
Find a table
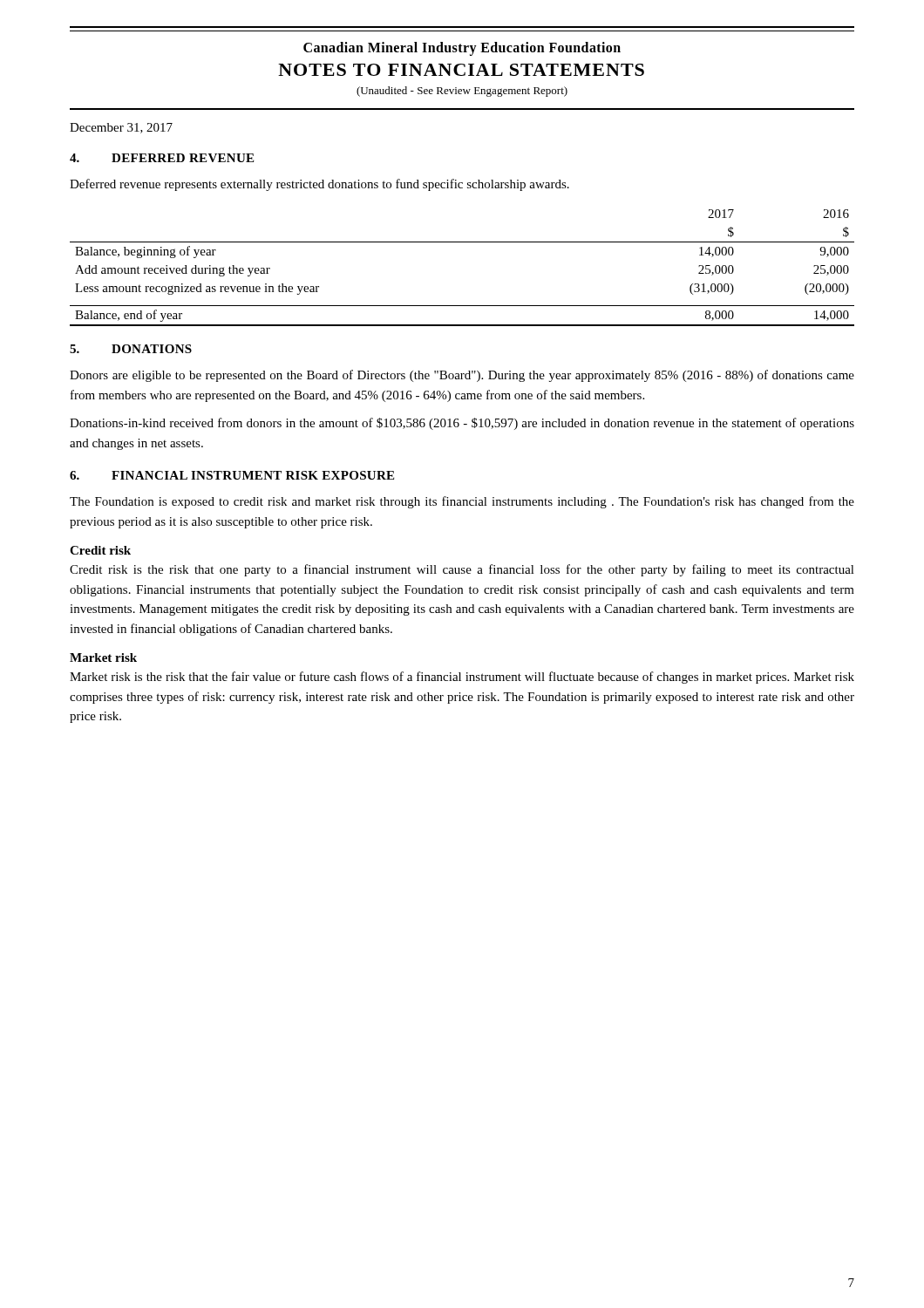point(462,265)
